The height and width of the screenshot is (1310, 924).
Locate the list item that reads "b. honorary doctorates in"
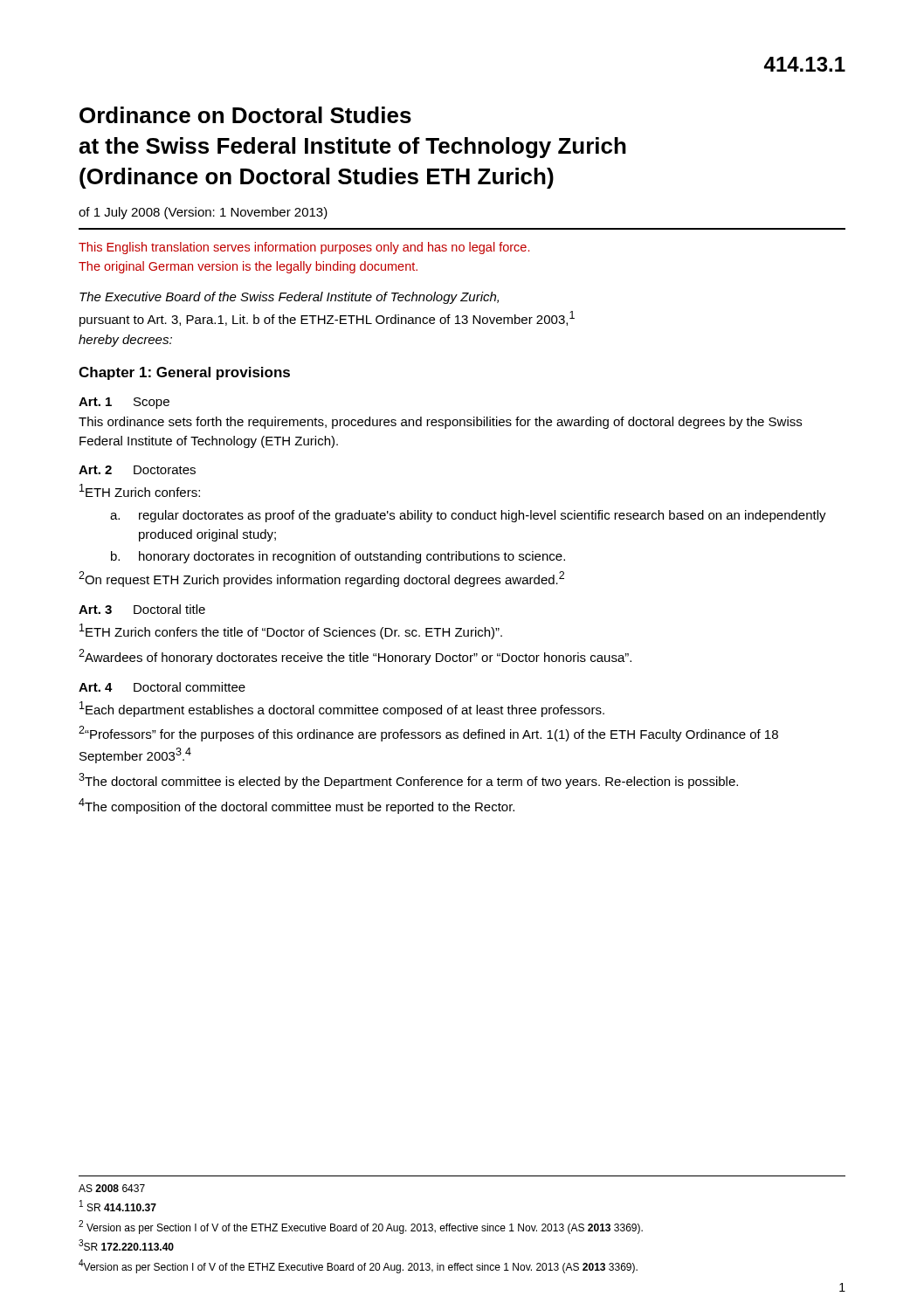(x=338, y=556)
